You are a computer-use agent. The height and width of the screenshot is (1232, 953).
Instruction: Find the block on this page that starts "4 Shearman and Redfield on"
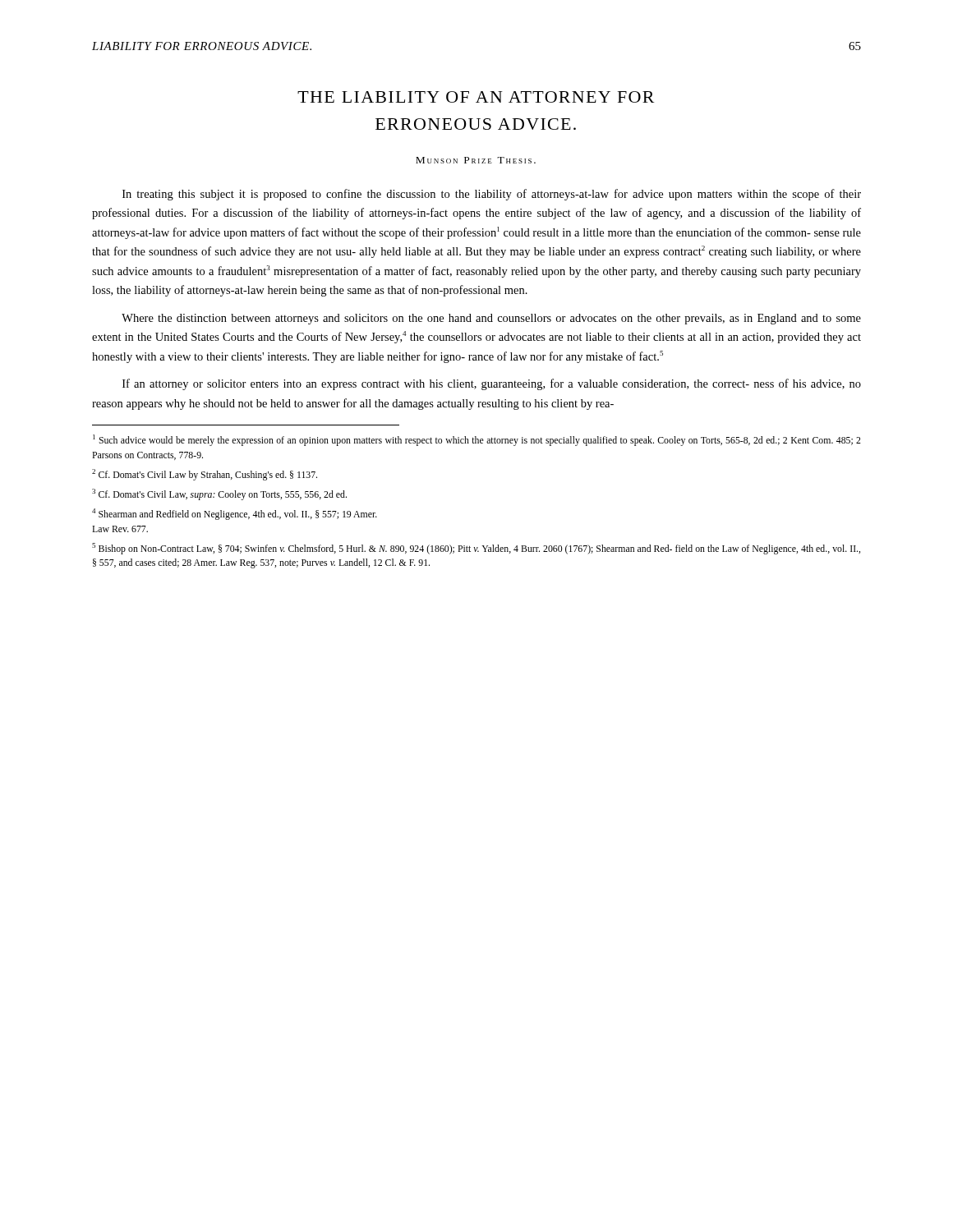coord(235,521)
